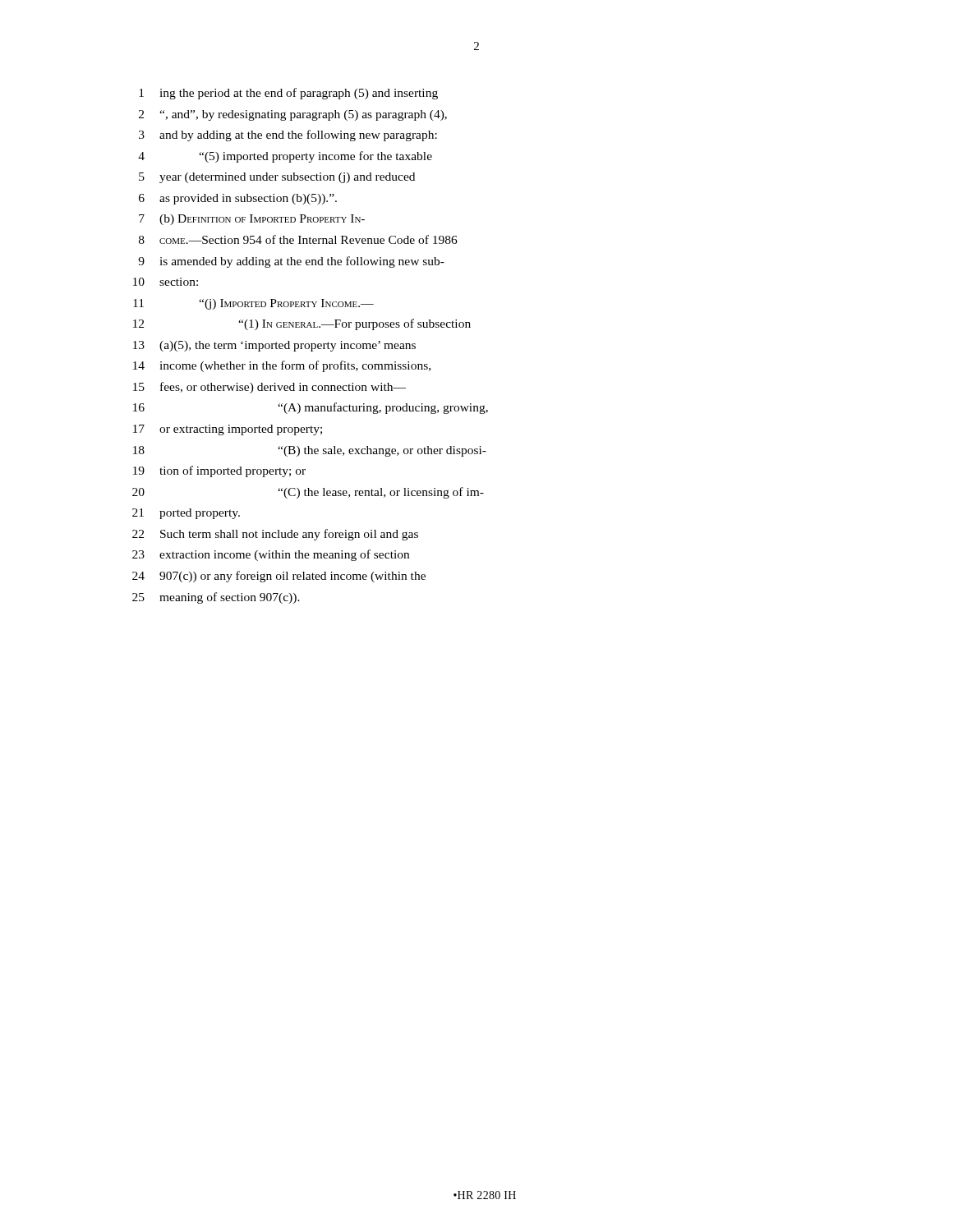953x1232 pixels.
Task: Locate the list item containing "9 is amended by adding at"
Action: coord(291,262)
